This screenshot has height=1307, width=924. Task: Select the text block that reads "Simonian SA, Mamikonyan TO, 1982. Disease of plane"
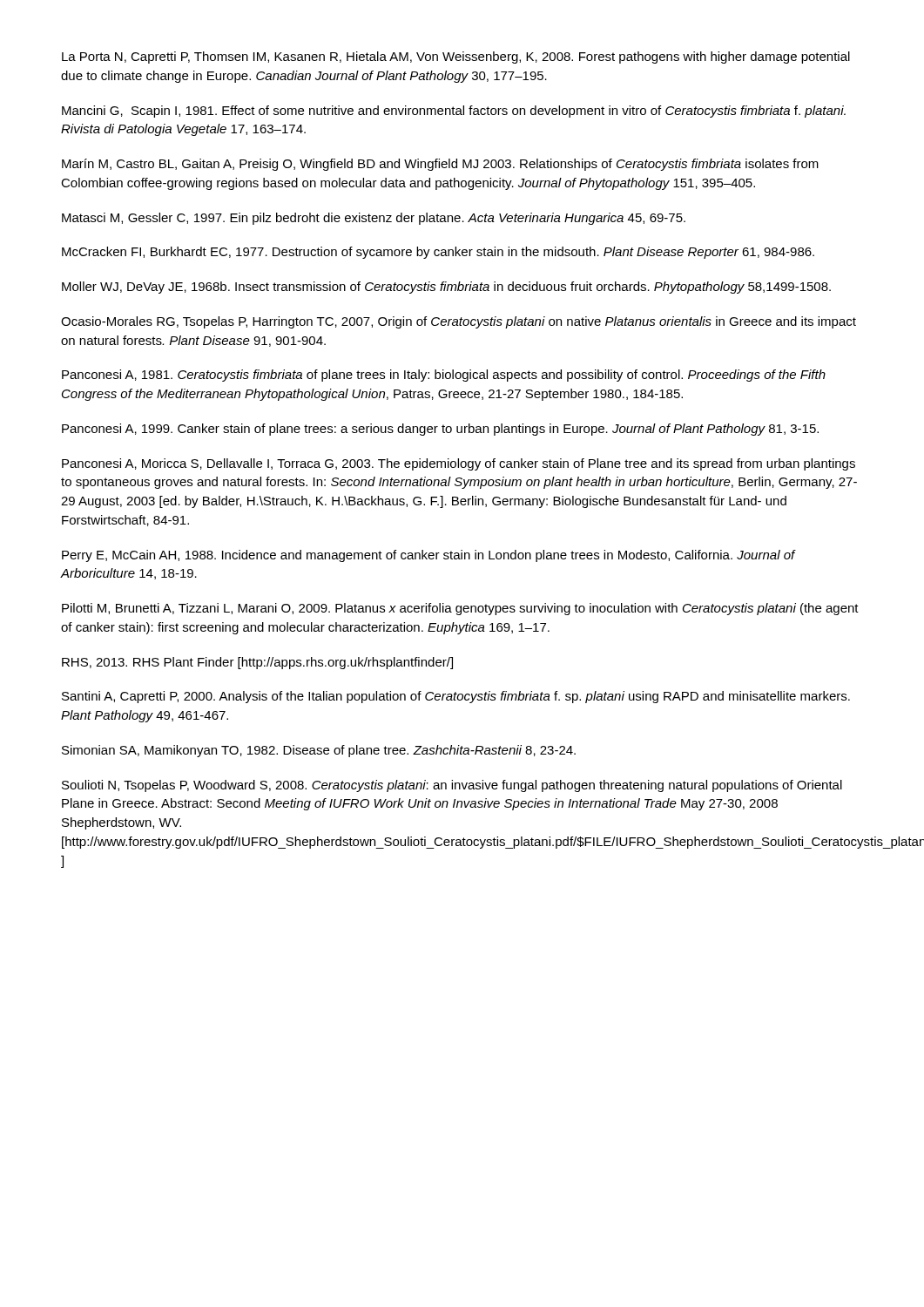319,750
